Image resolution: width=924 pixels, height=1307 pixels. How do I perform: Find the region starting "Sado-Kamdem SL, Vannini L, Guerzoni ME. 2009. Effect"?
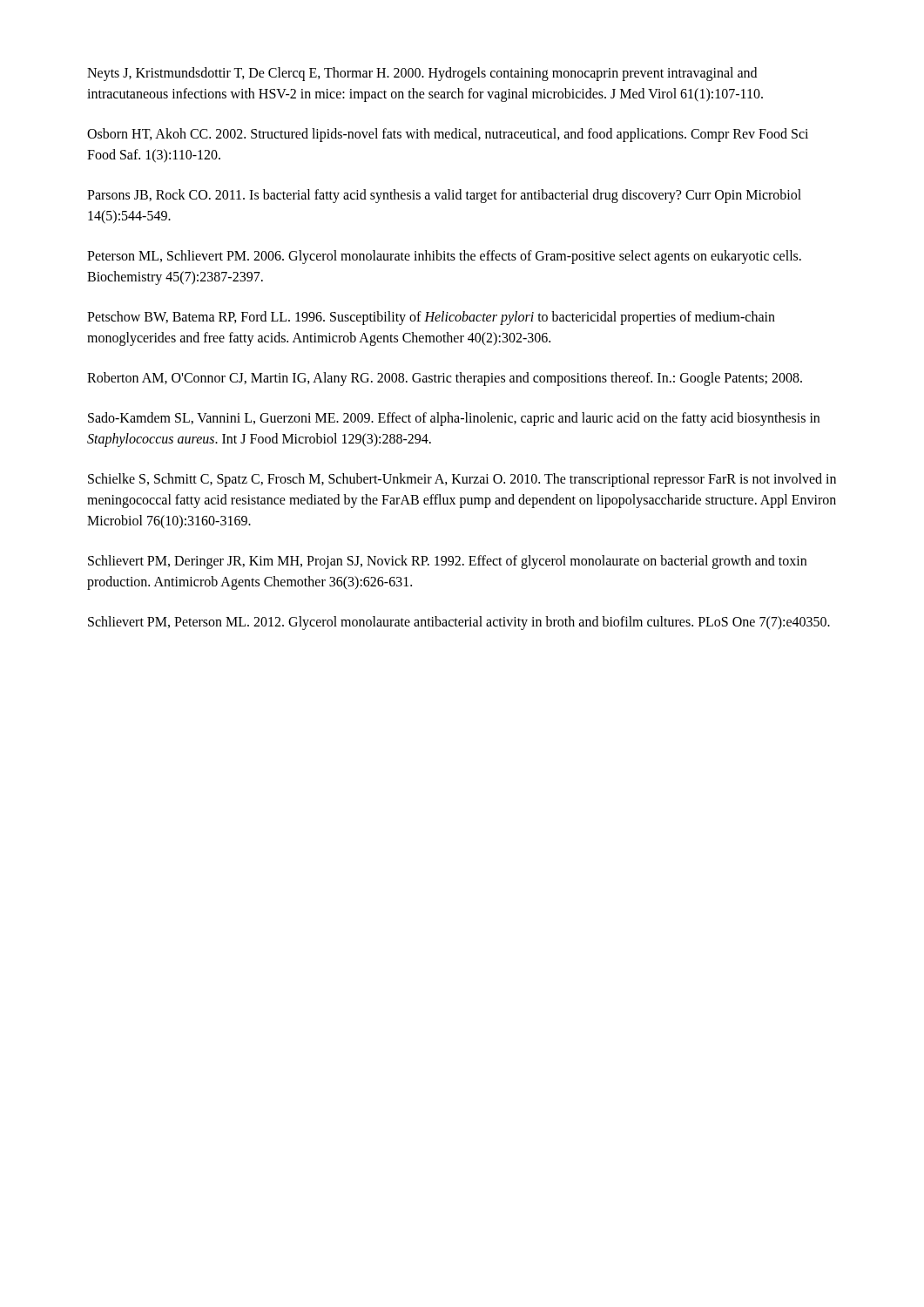[x=454, y=428]
